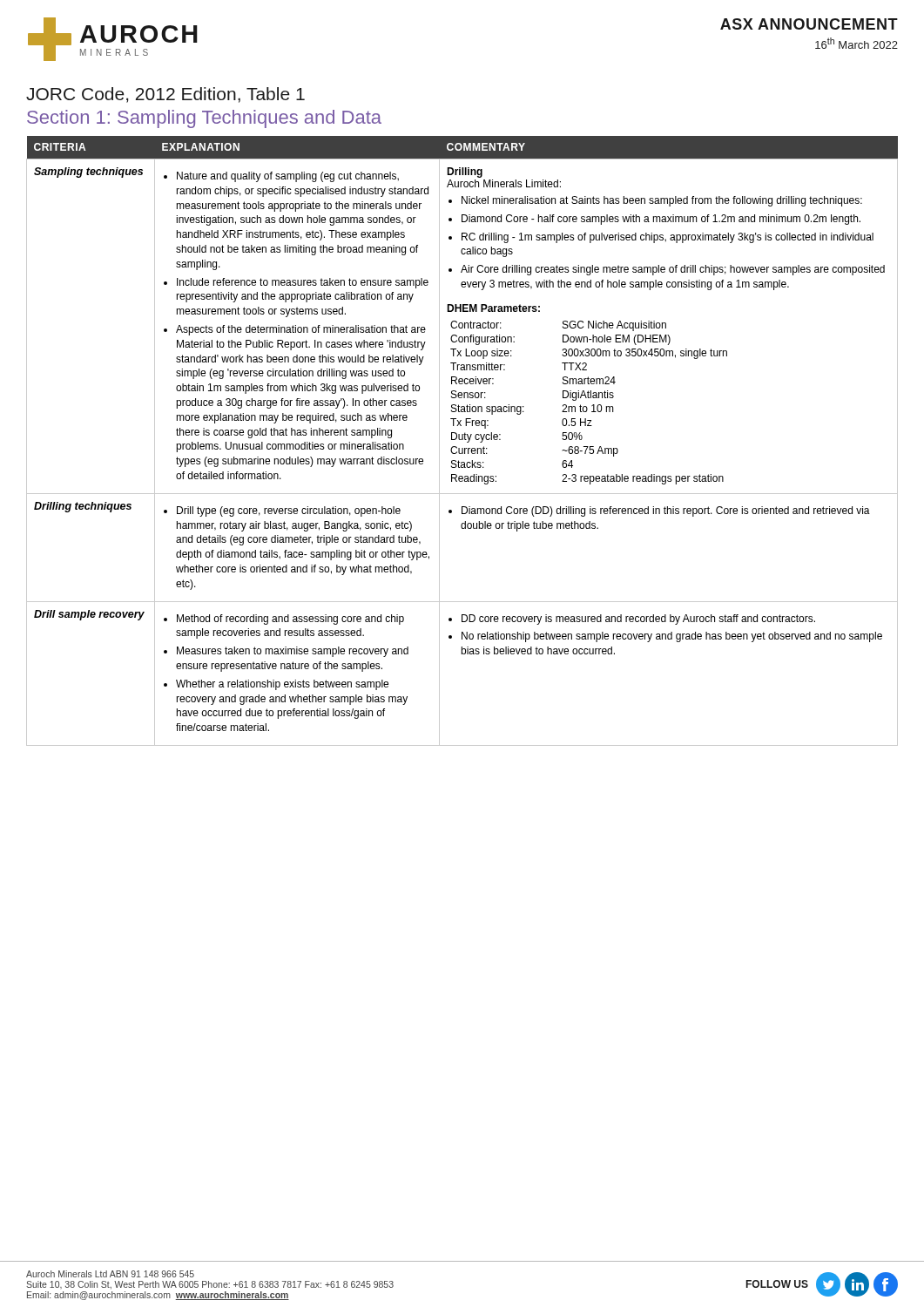Click on the title that says "JORC Code, 2012 Edition, Table 1"
The width and height of the screenshot is (924, 1307).
click(x=166, y=94)
